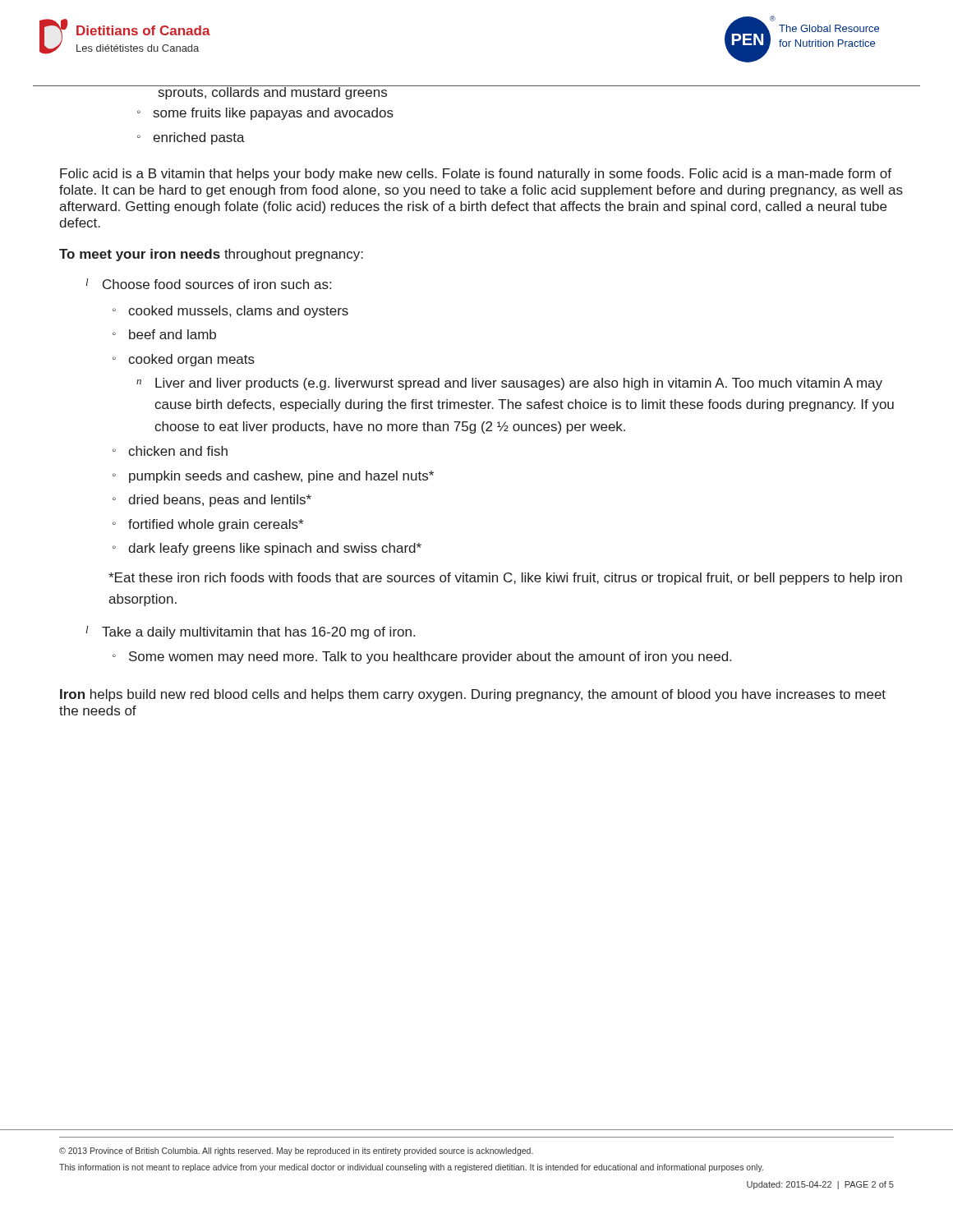Screen dimensions: 1232x953
Task: Point to the text starting "some fruits like papayas and avocados"
Action: point(273,113)
